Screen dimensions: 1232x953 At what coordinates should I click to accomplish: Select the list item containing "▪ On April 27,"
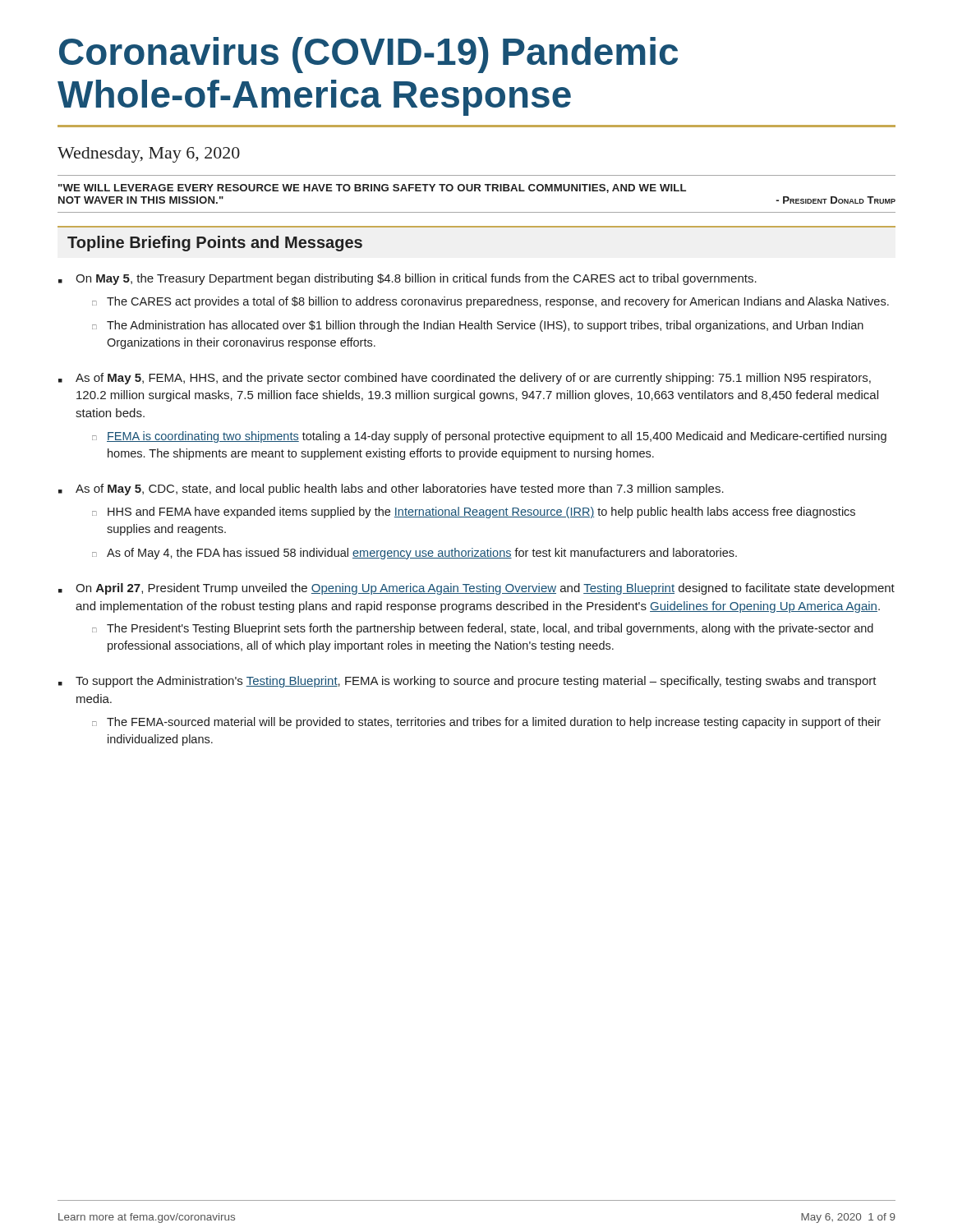tap(476, 620)
